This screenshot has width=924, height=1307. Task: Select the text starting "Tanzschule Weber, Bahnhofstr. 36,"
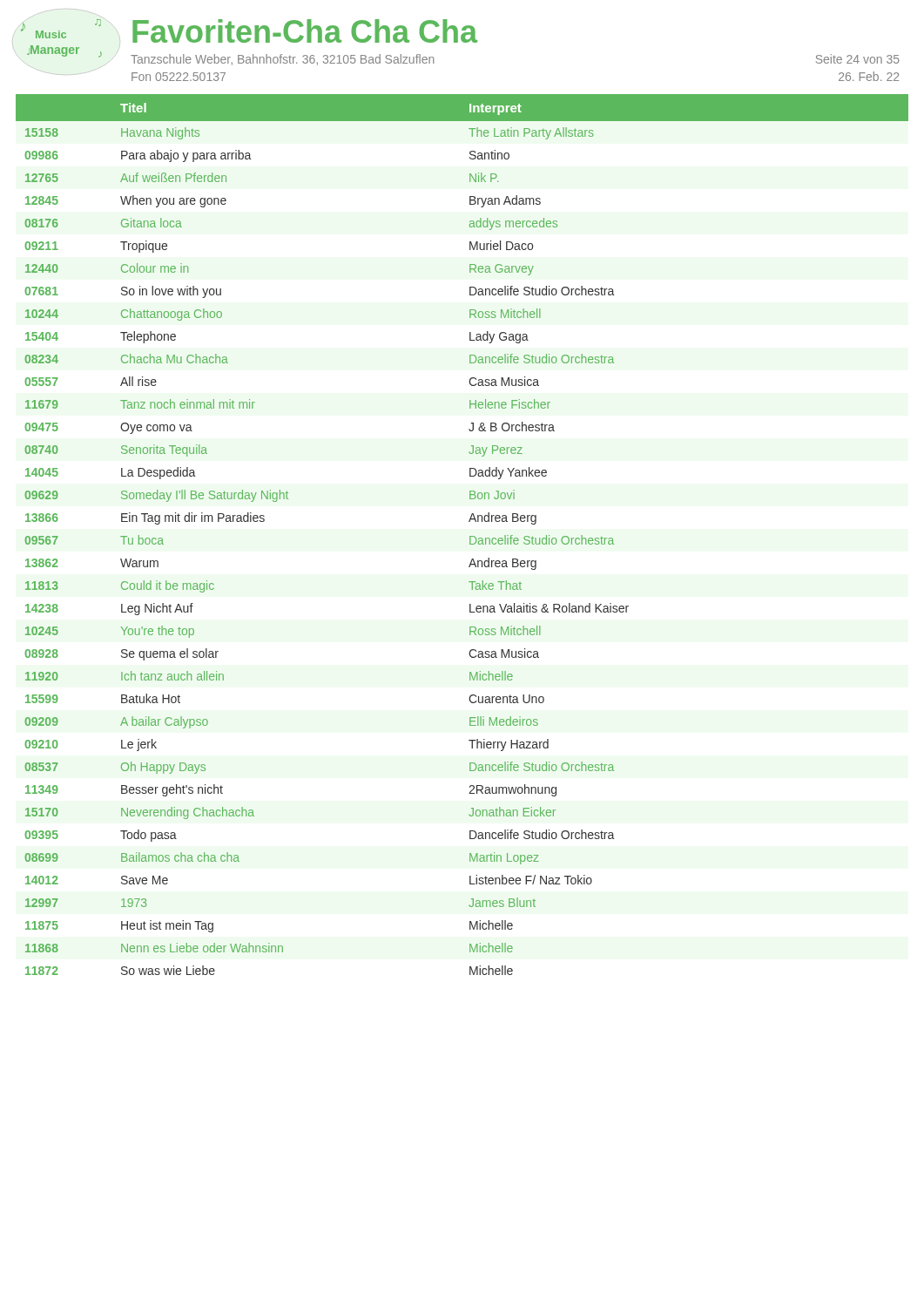click(283, 59)
